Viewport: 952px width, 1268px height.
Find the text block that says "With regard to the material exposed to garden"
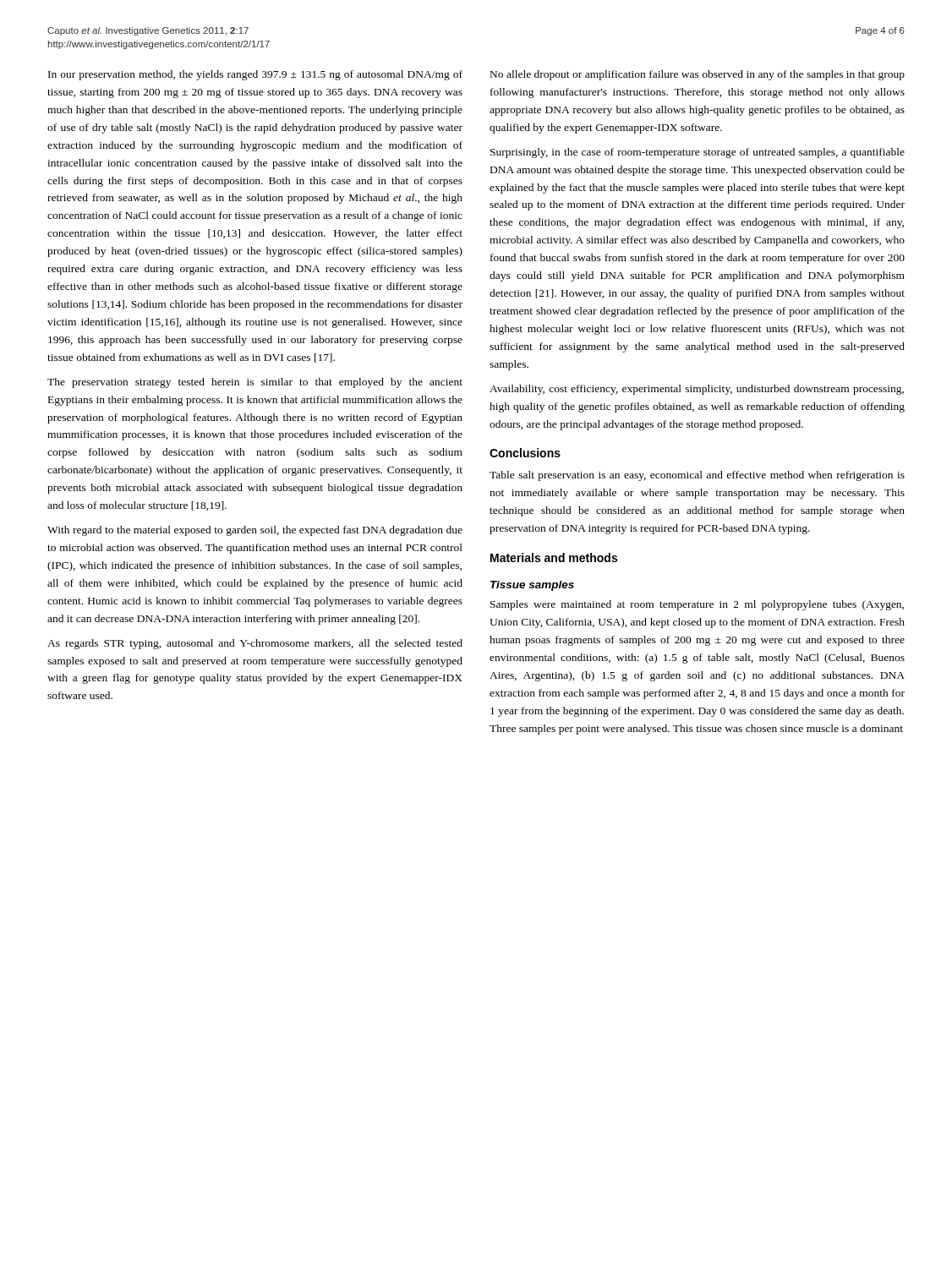(x=255, y=575)
